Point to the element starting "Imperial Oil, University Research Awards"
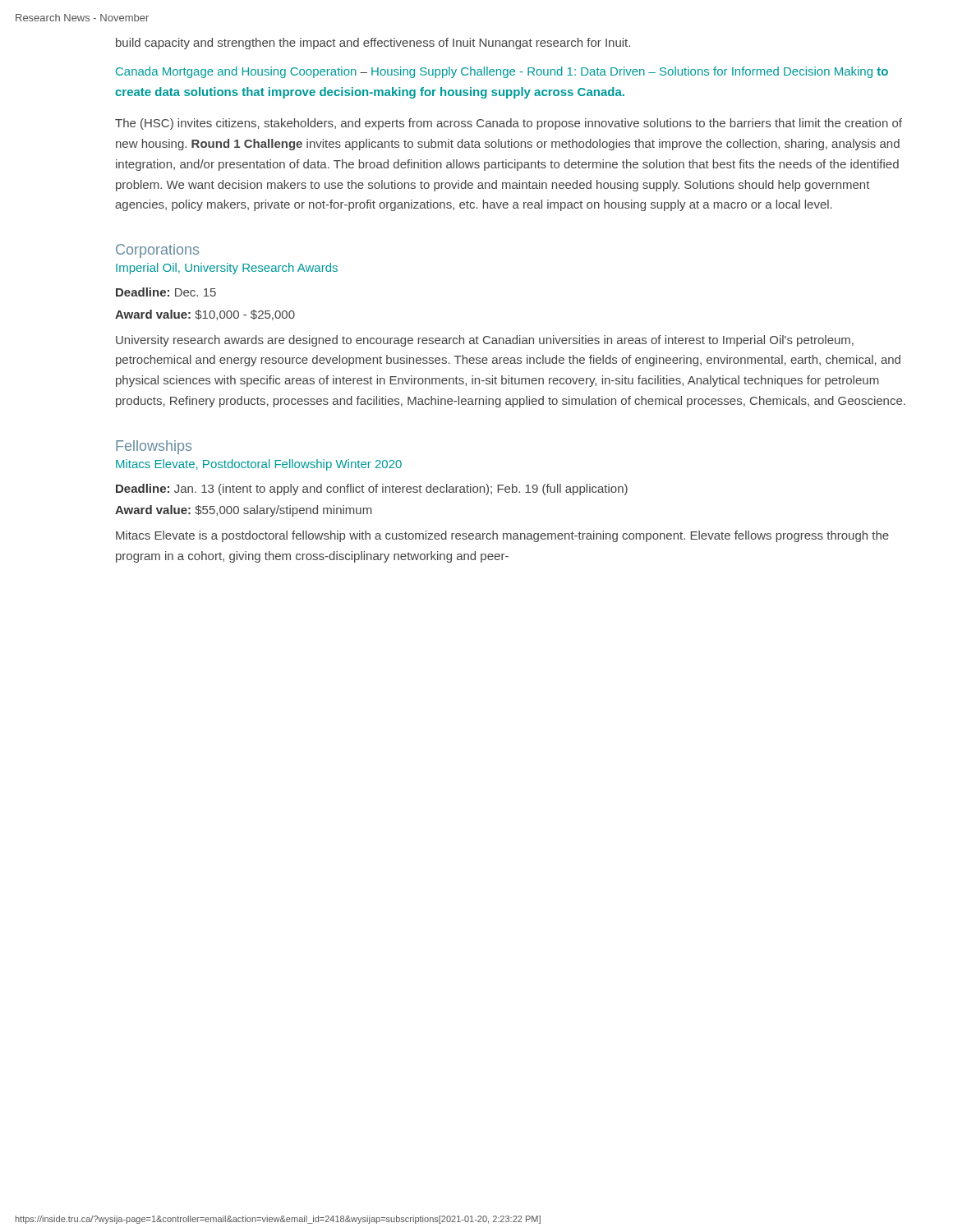Image resolution: width=953 pixels, height=1232 pixels. [x=227, y=267]
